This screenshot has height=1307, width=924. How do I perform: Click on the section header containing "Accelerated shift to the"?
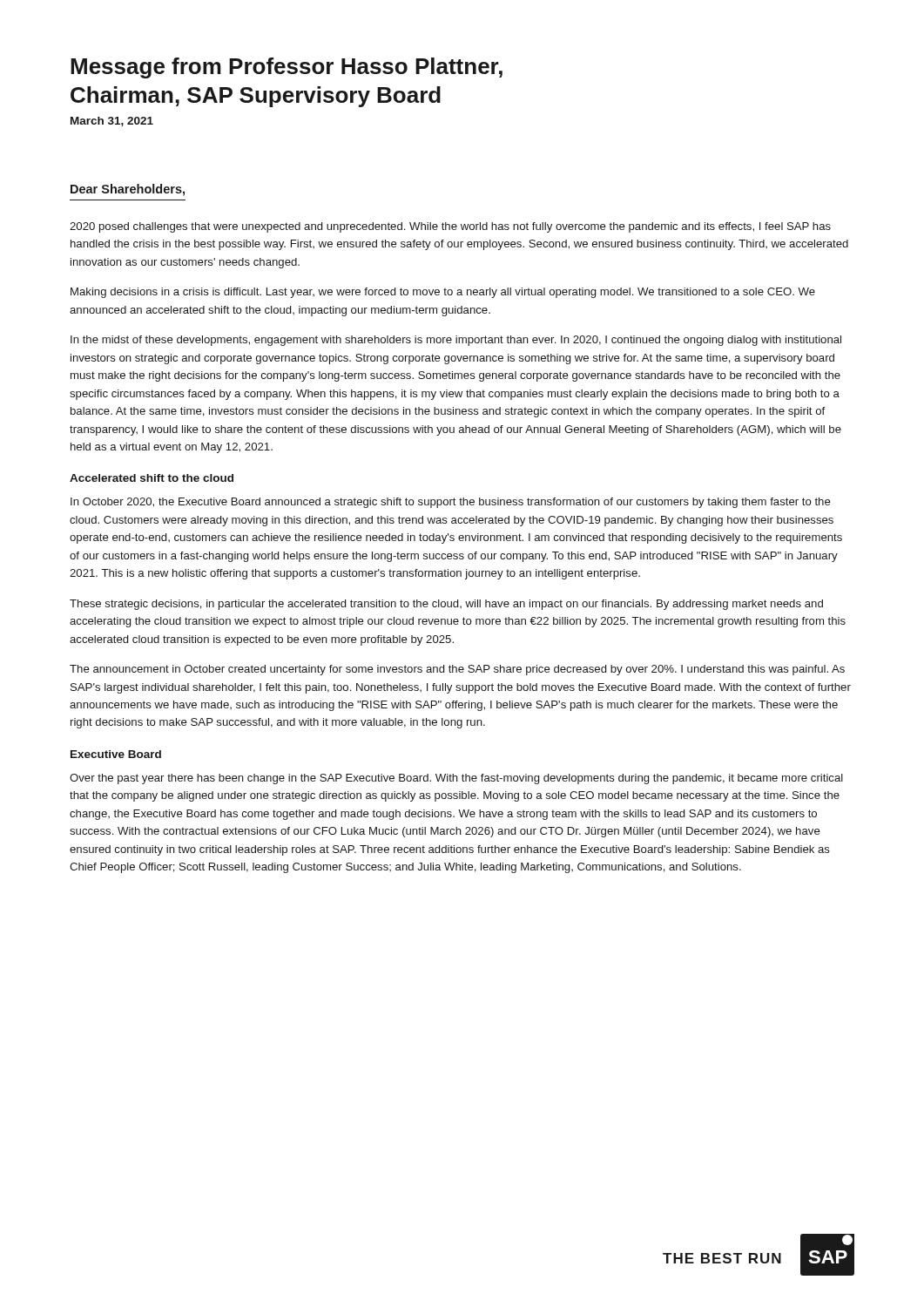click(152, 478)
